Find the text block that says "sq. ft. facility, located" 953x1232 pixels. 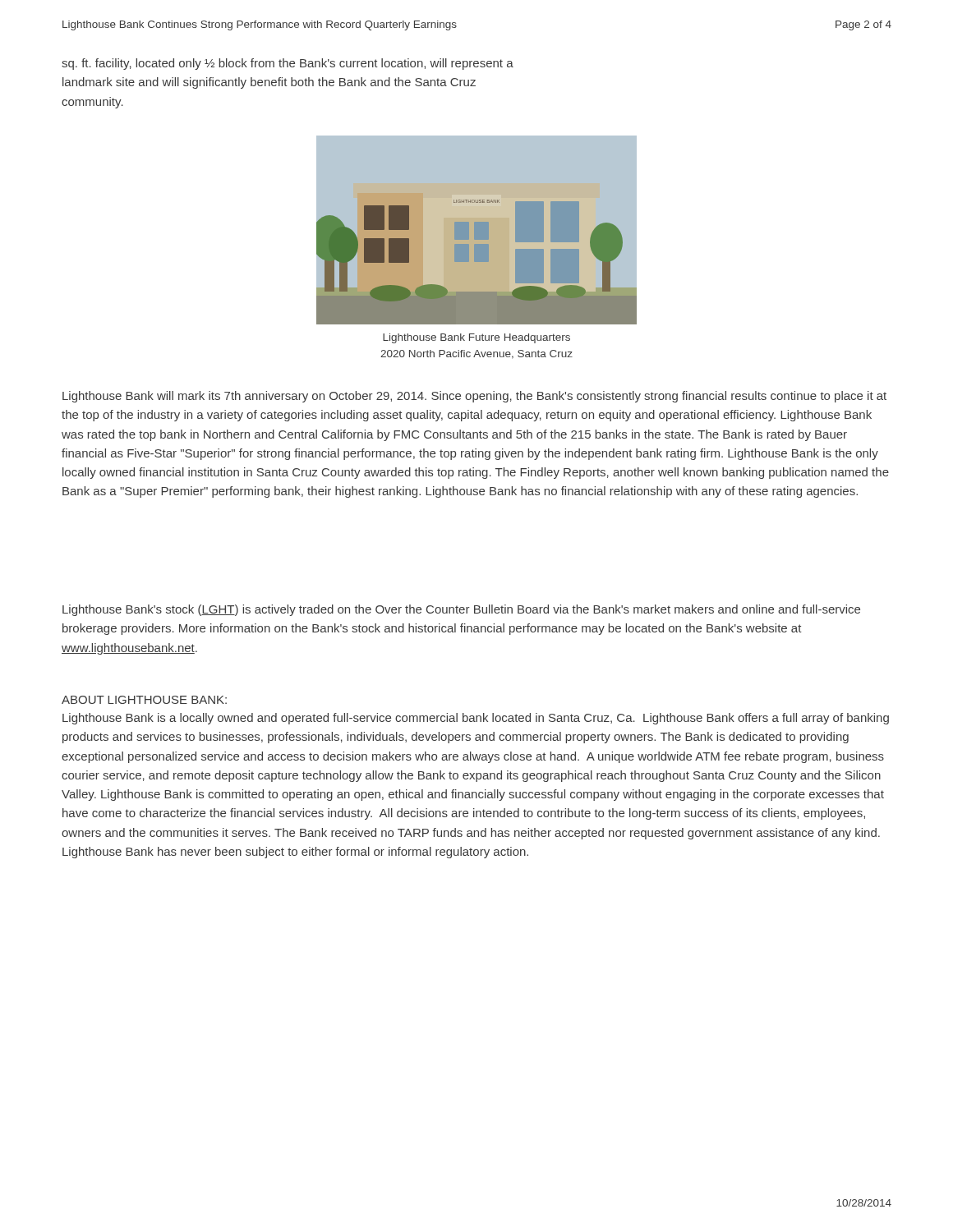[x=287, y=82]
